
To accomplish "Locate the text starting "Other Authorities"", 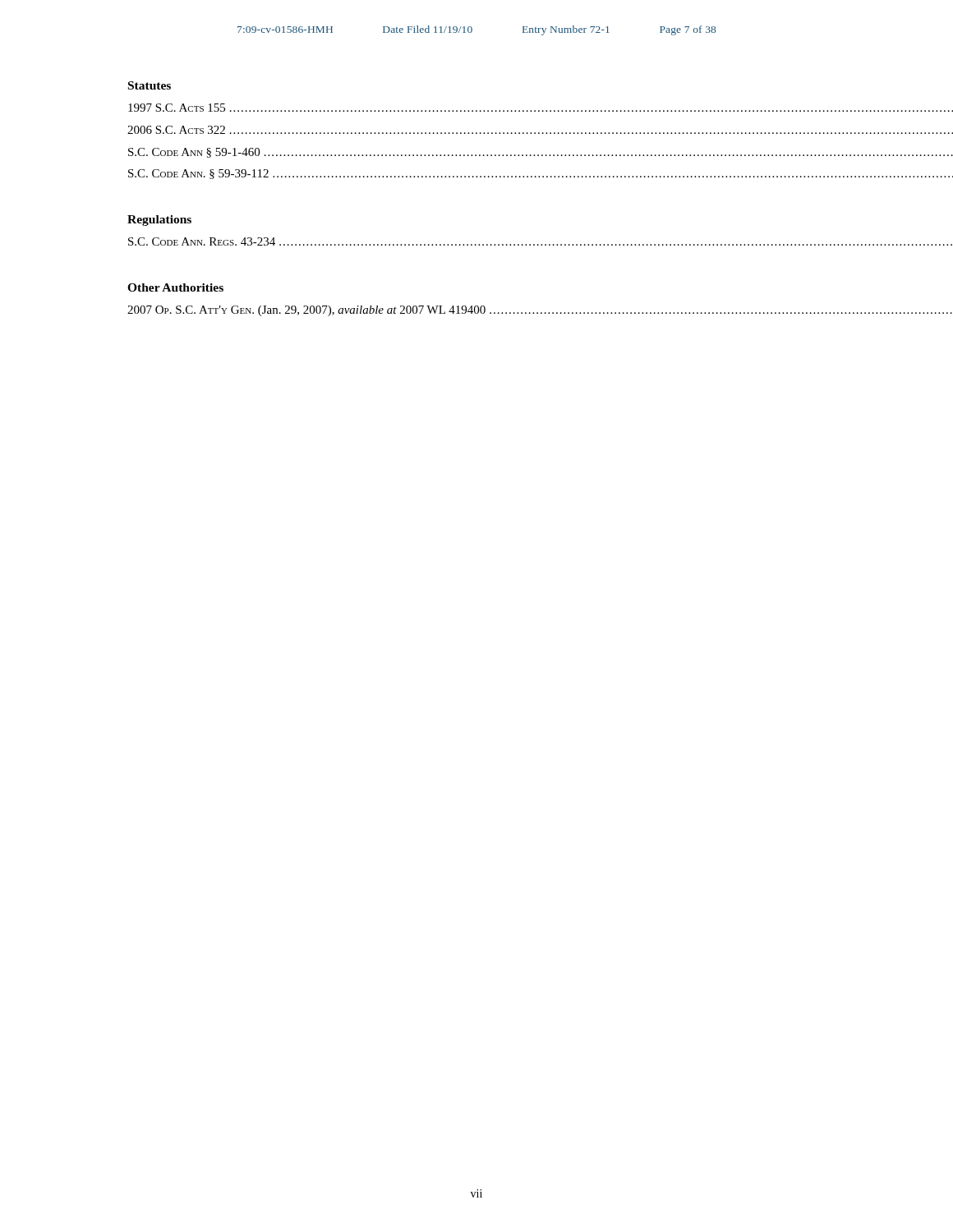I will [x=175, y=287].
